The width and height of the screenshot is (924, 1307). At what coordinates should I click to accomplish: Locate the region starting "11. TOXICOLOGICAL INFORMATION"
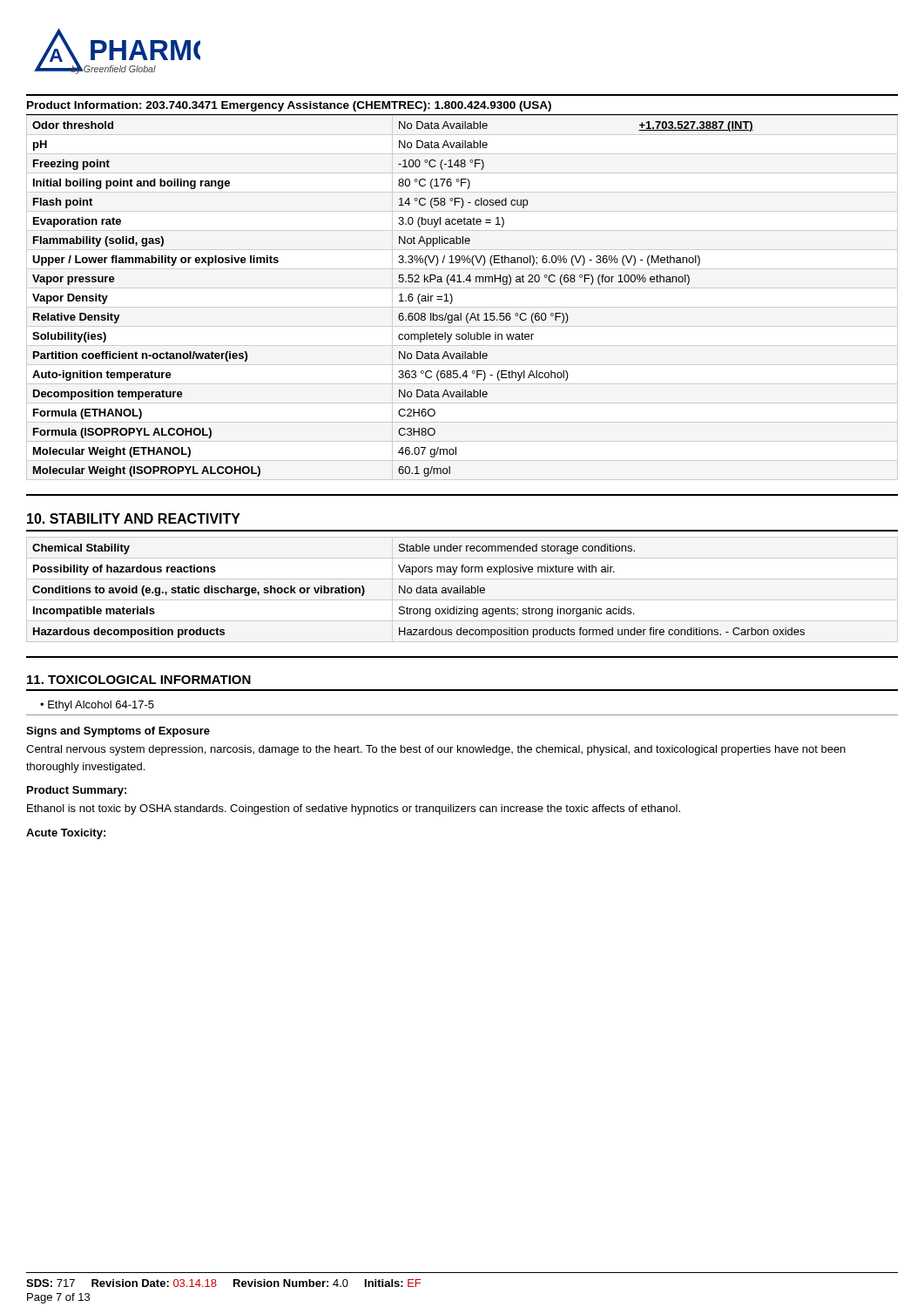point(139,679)
